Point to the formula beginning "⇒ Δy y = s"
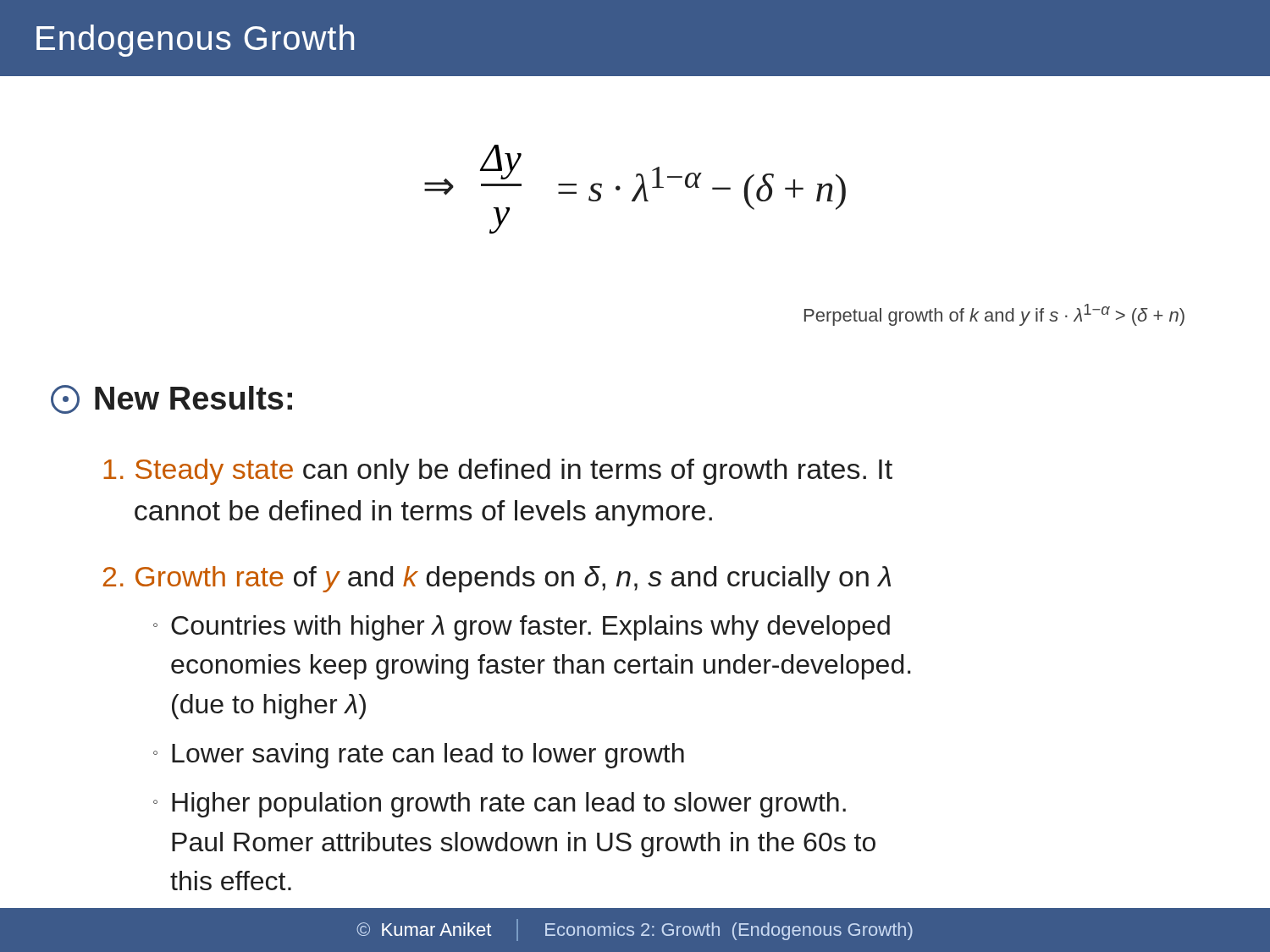 click(635, 185)
